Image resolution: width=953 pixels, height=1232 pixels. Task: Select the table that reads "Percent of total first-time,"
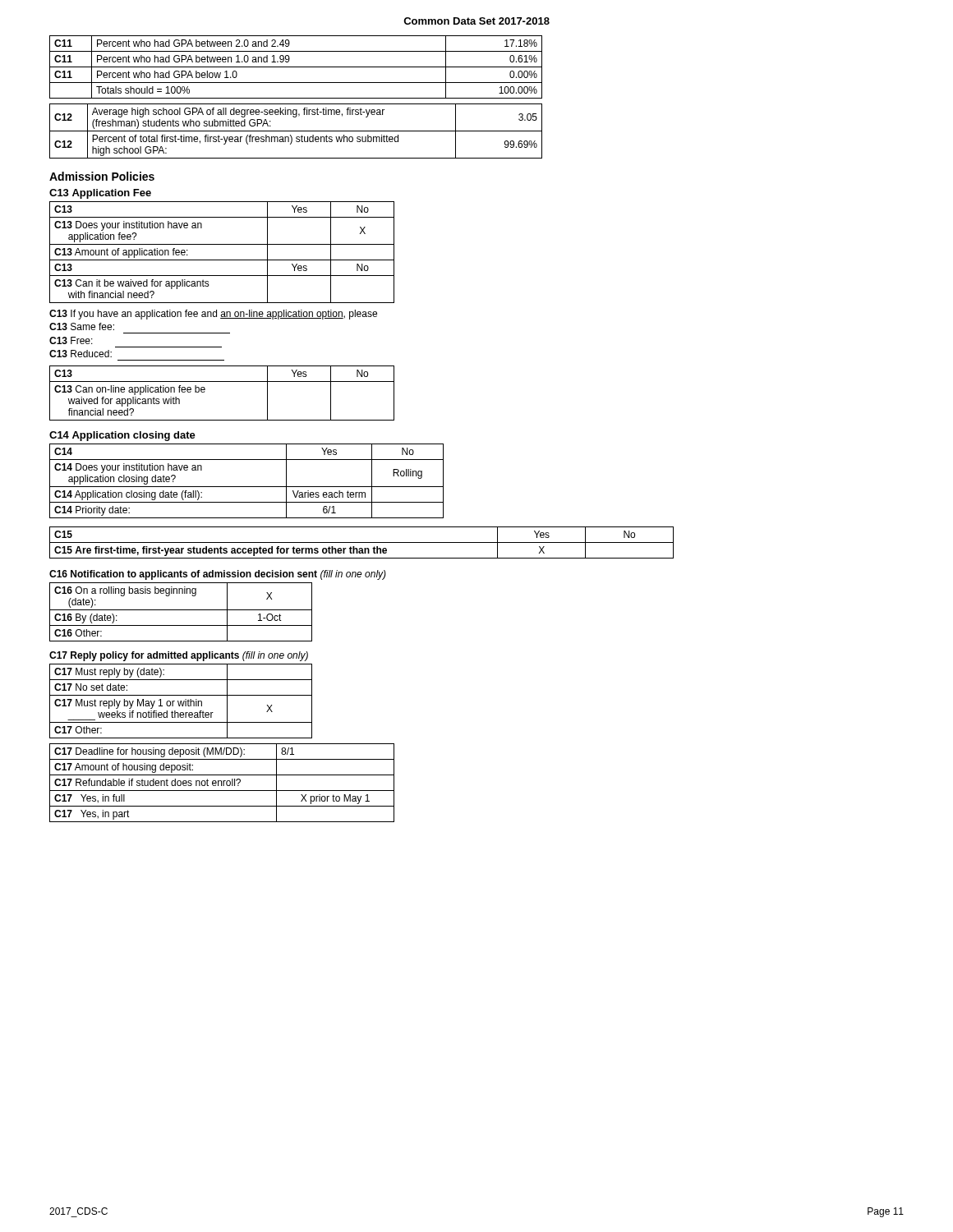476,131
